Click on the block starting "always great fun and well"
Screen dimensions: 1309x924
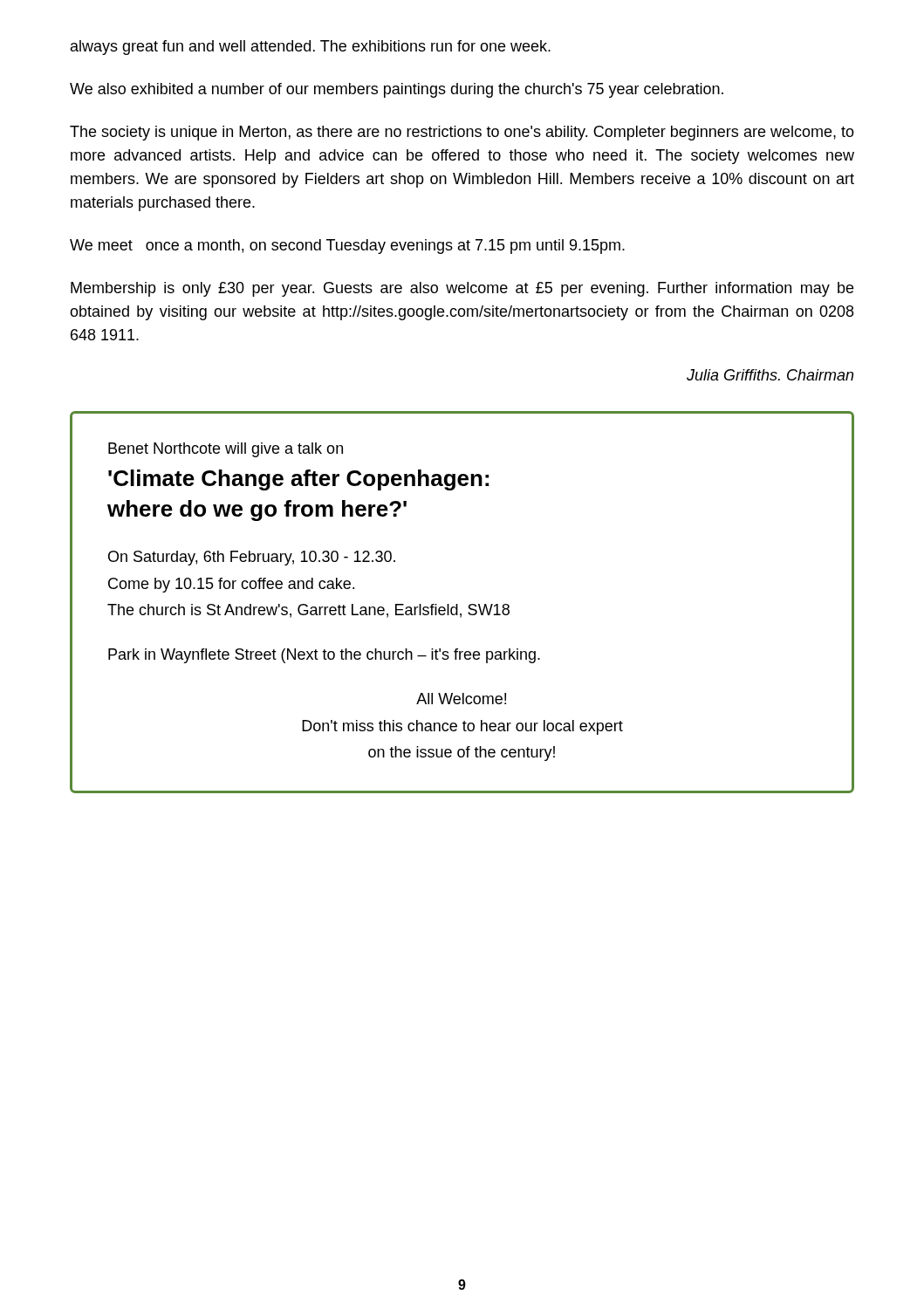311,46
